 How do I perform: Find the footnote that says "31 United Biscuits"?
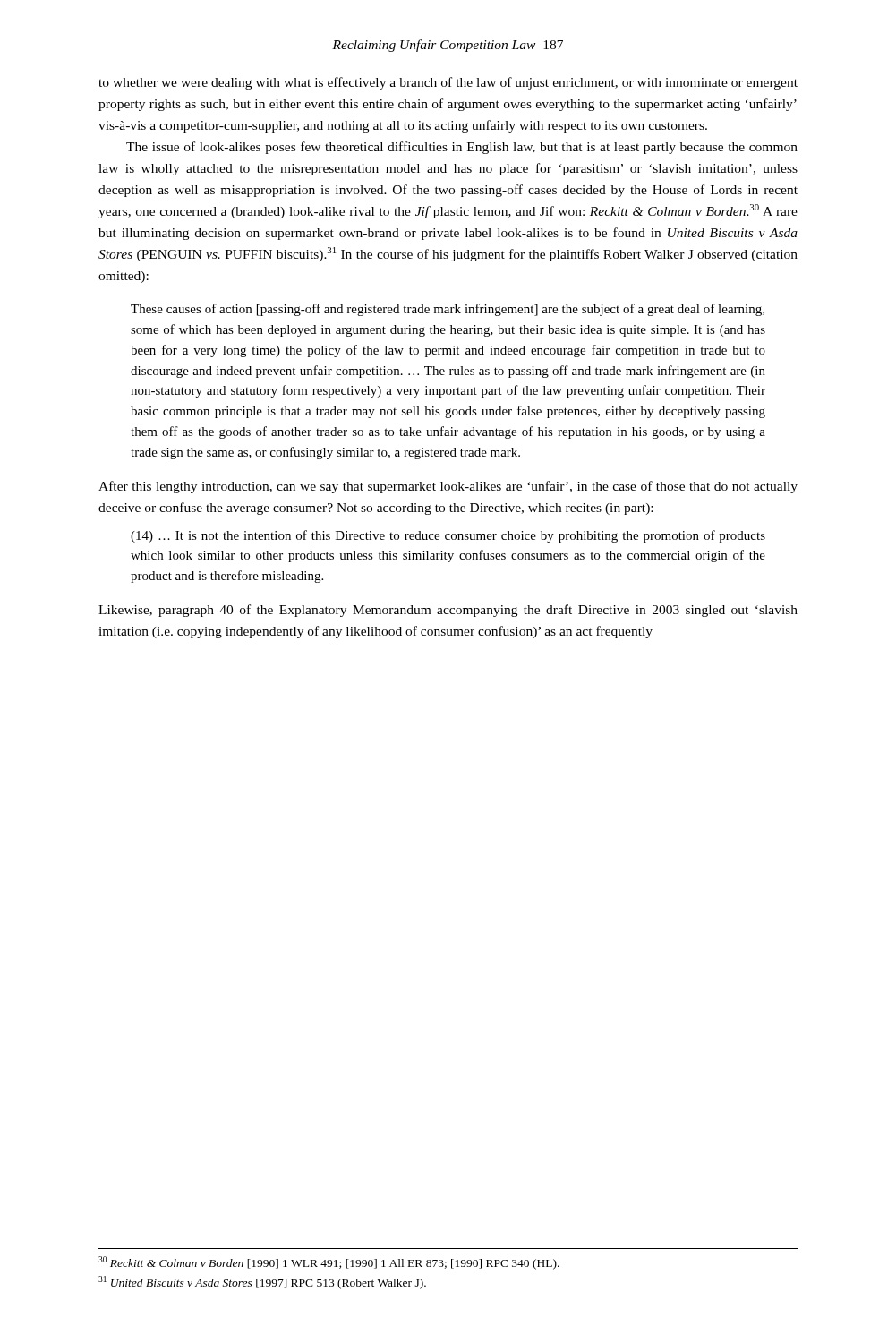tap(263, 1282)
